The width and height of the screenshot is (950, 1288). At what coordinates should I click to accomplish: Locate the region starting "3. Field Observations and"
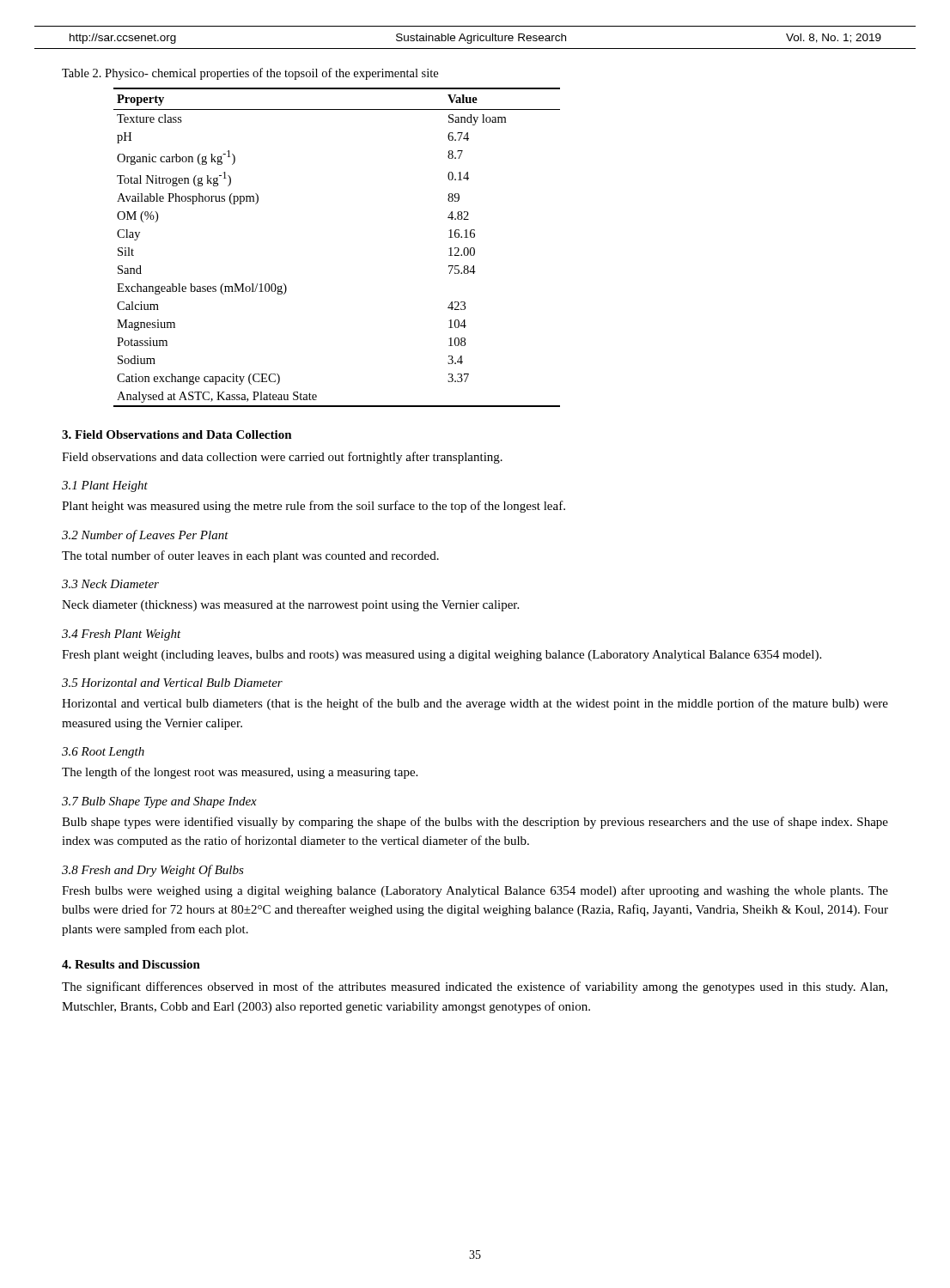click(x=177, y=434)
